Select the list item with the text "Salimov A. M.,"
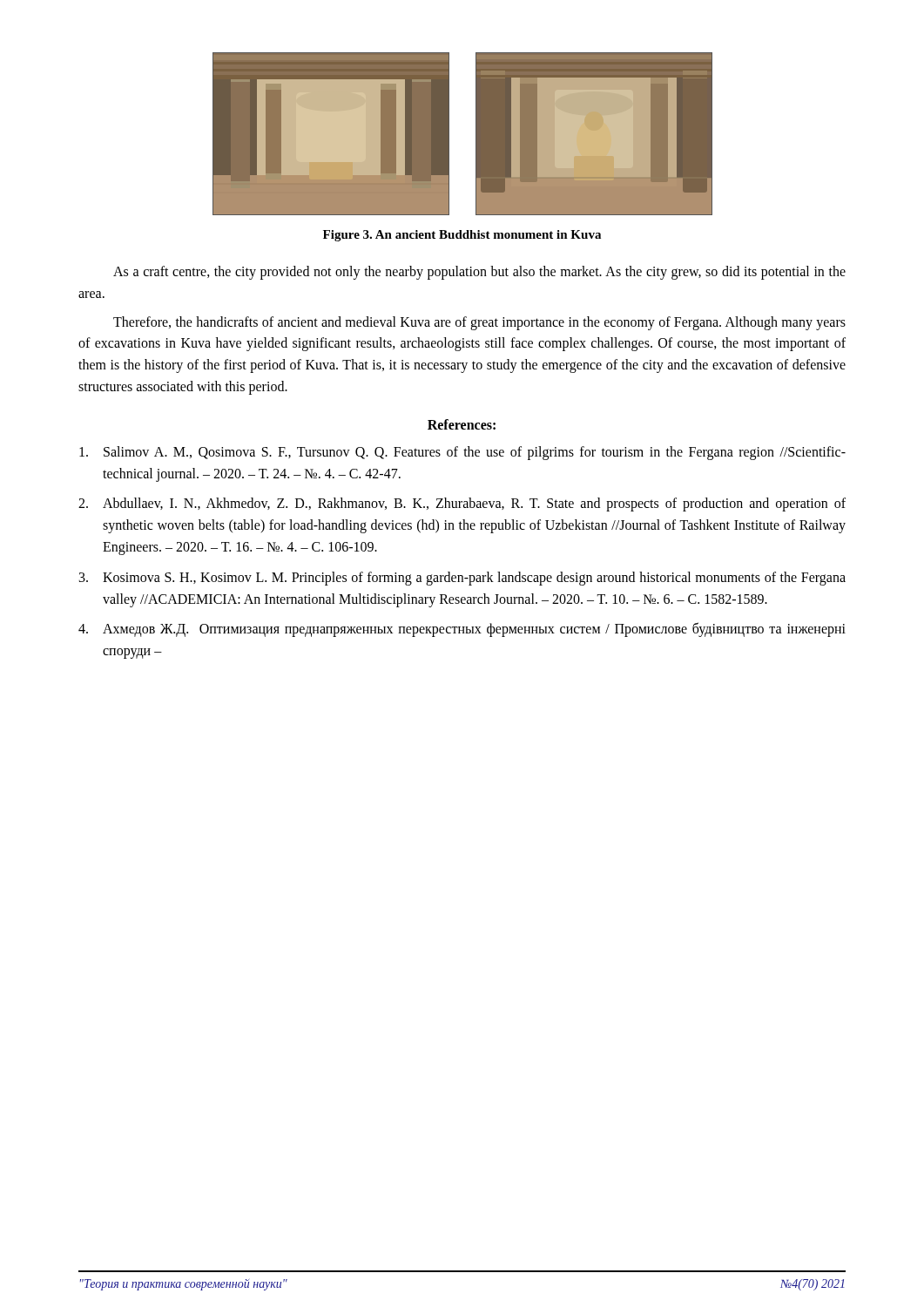This screenshot has width=924, height=1307. click(462, 463)
